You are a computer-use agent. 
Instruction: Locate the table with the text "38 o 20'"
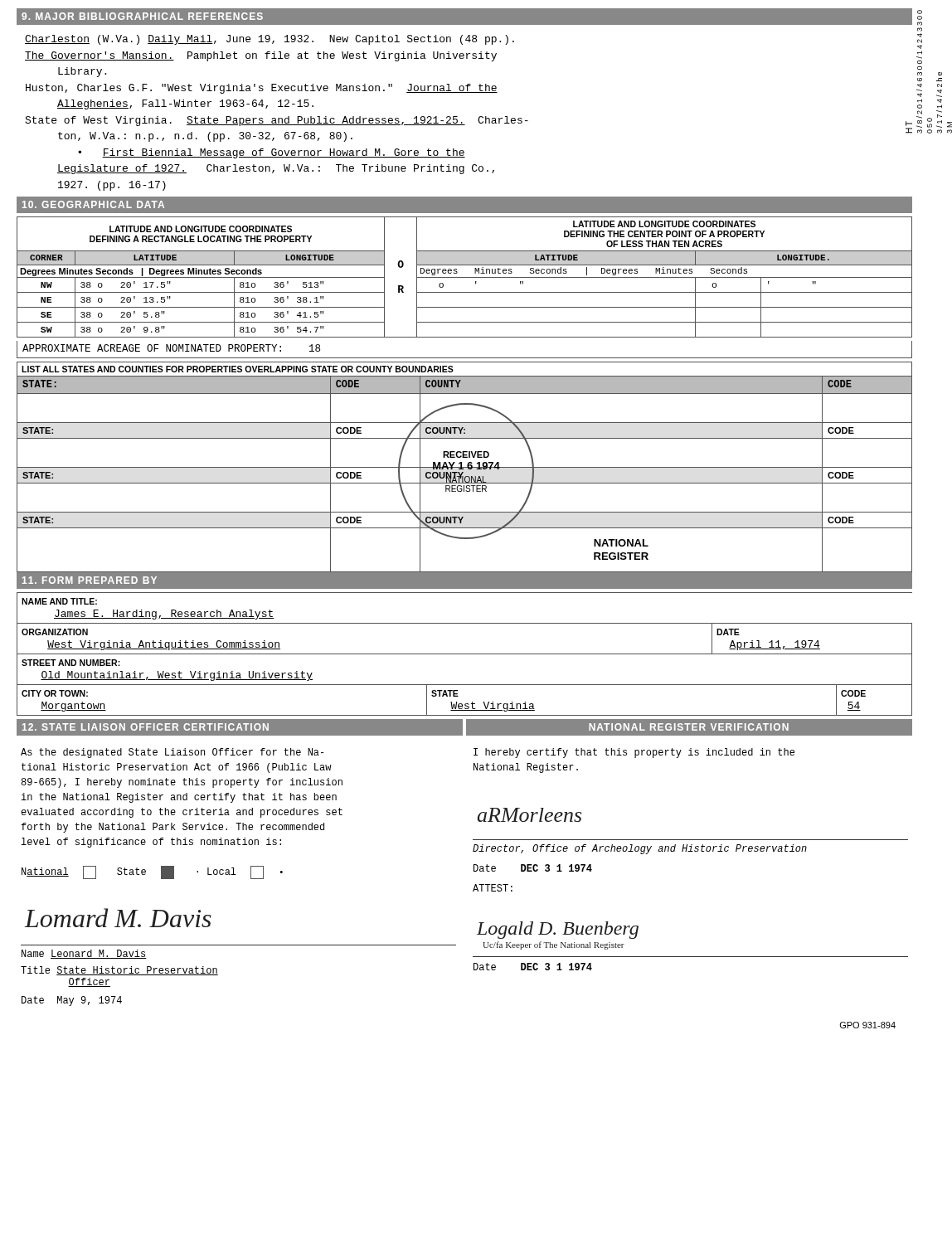464,277
